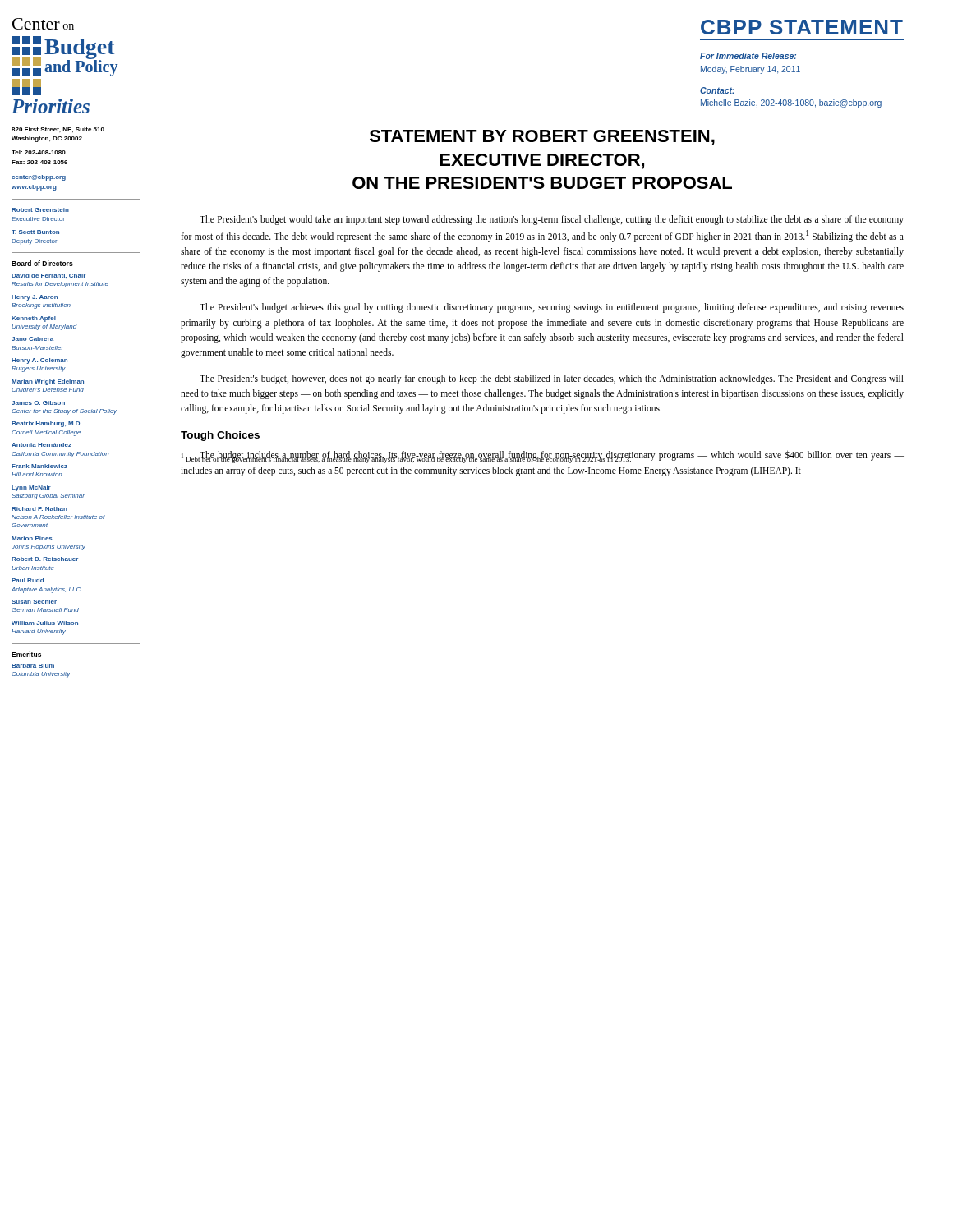953x1232 pixels.
Task: Find the list item containing "Marion Pines Johns Hopkins"
Action: (x=76, y=543)
